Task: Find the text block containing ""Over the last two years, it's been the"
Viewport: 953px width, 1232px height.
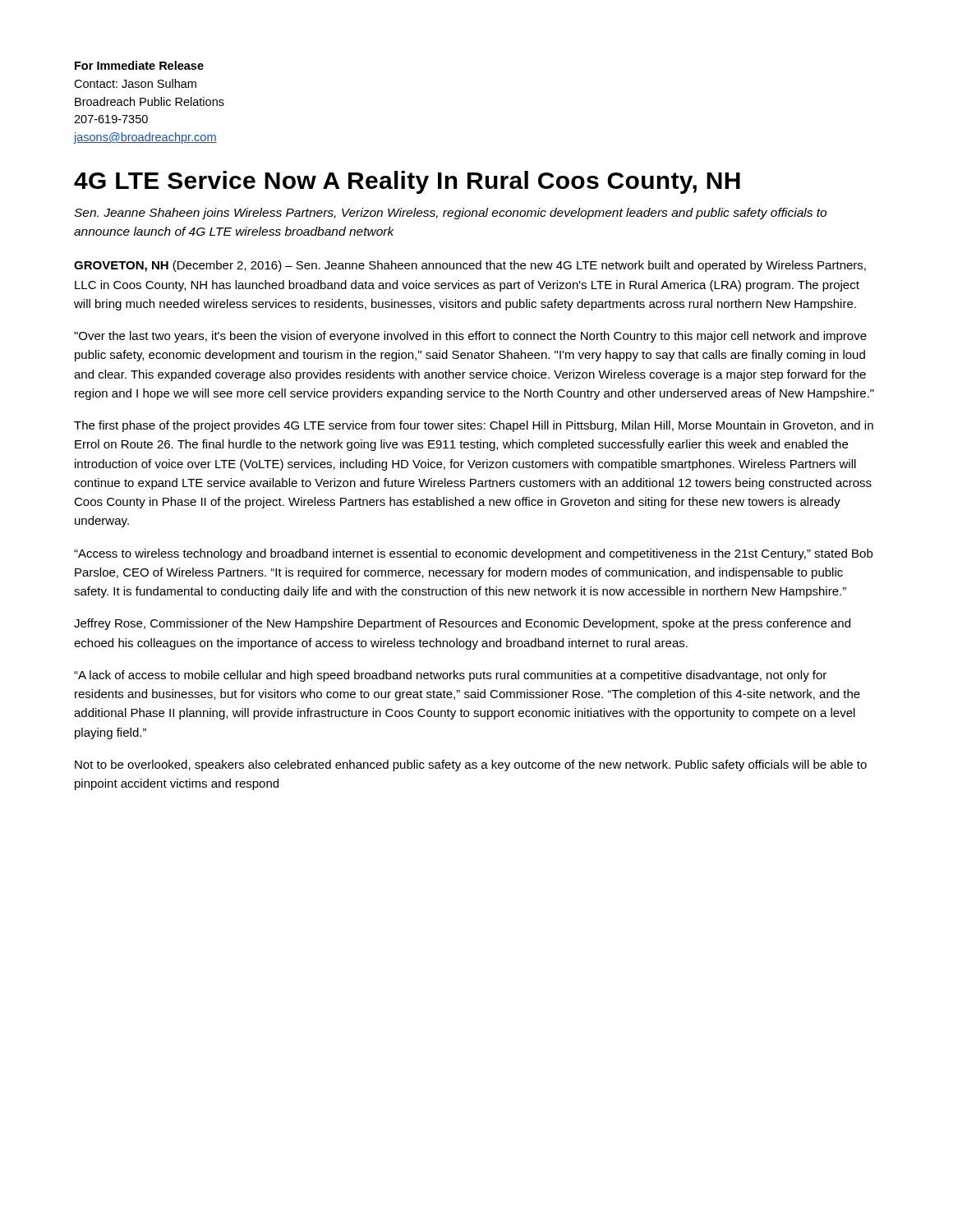Action: [x=474, y=364]
